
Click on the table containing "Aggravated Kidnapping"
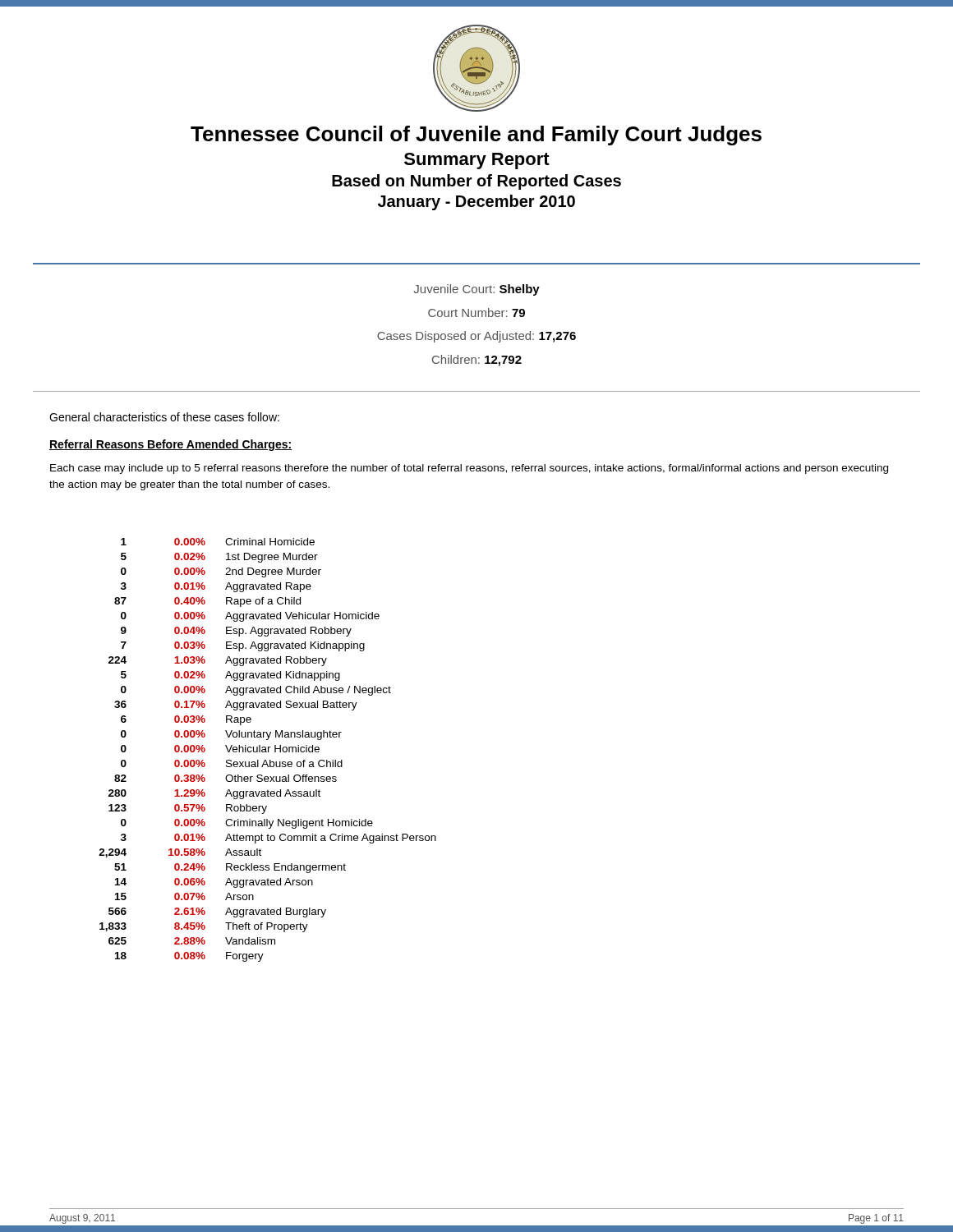pyautogui.click(x=476, y=748)
